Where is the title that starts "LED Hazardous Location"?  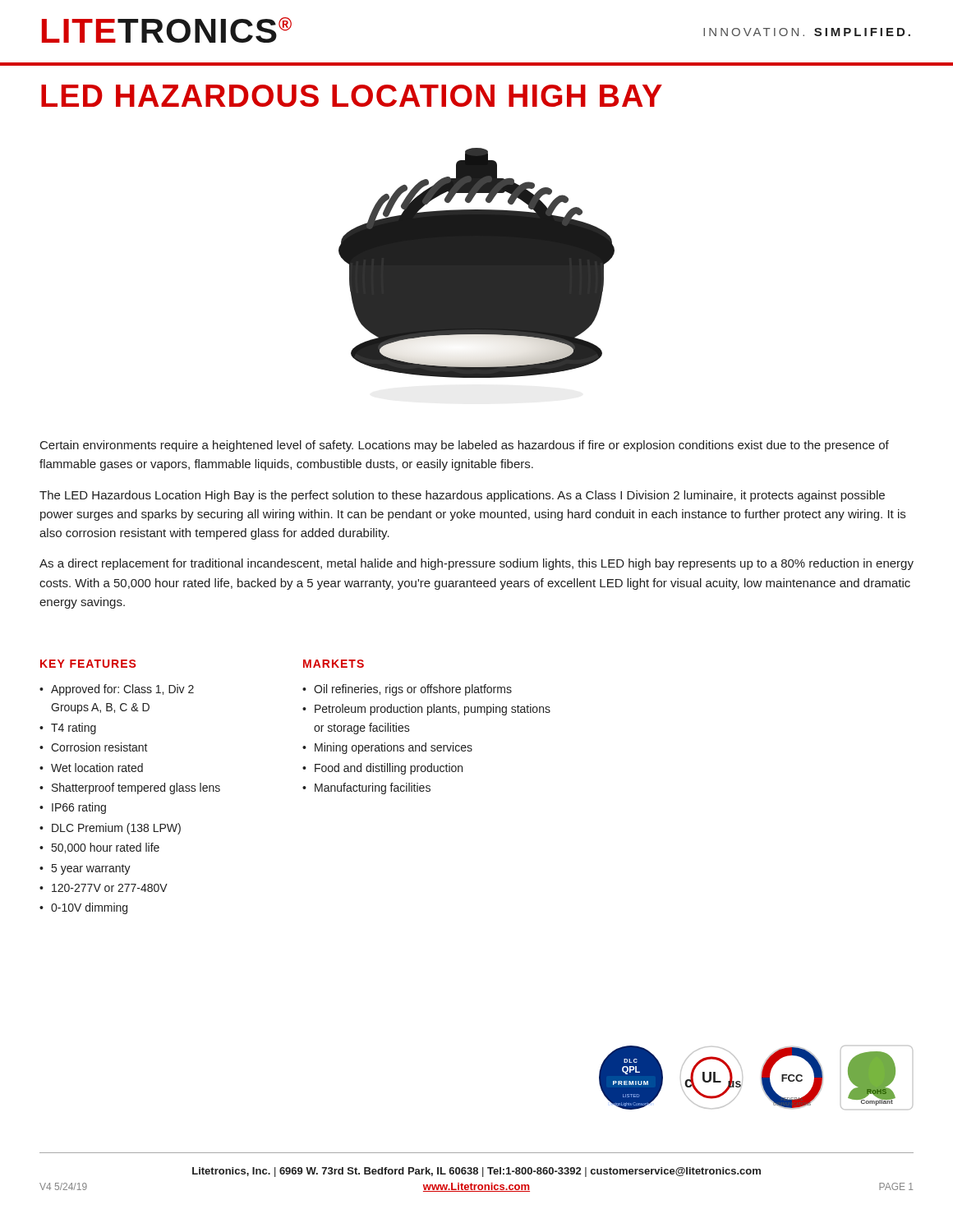click(476, 97)
